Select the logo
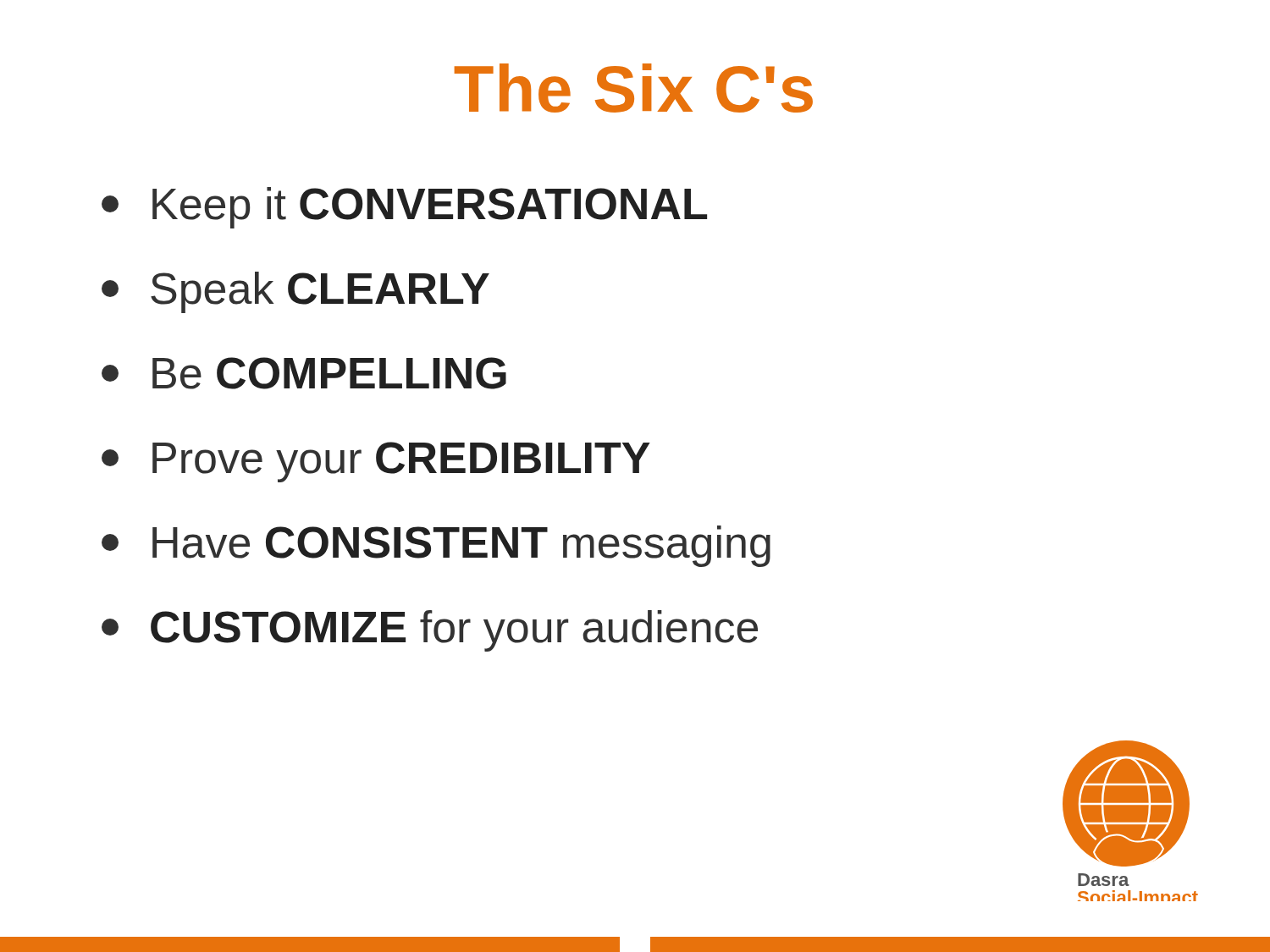Screen dimensions: 952x1270 click(1118, 821)
